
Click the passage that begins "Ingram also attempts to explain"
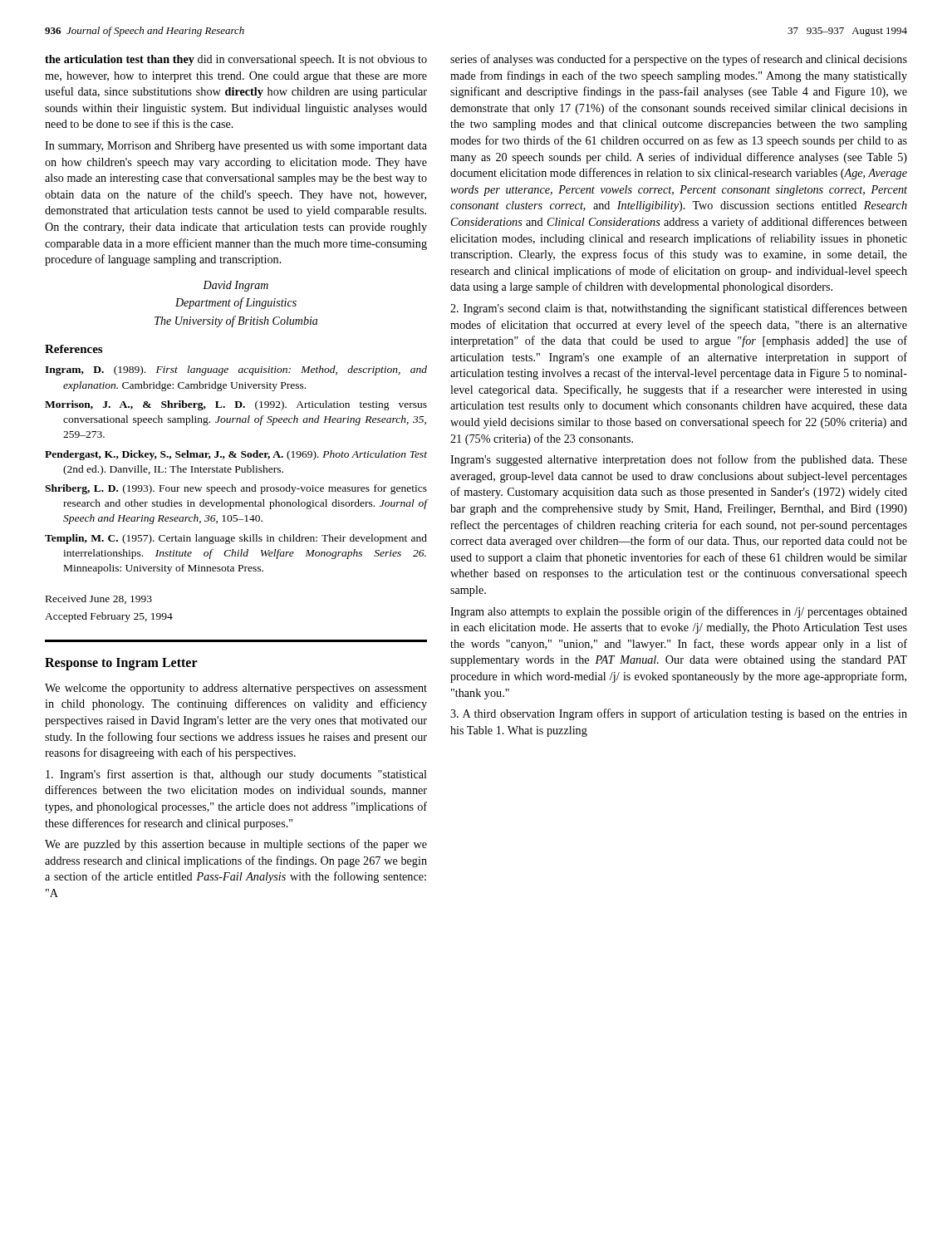pos(679,652)
